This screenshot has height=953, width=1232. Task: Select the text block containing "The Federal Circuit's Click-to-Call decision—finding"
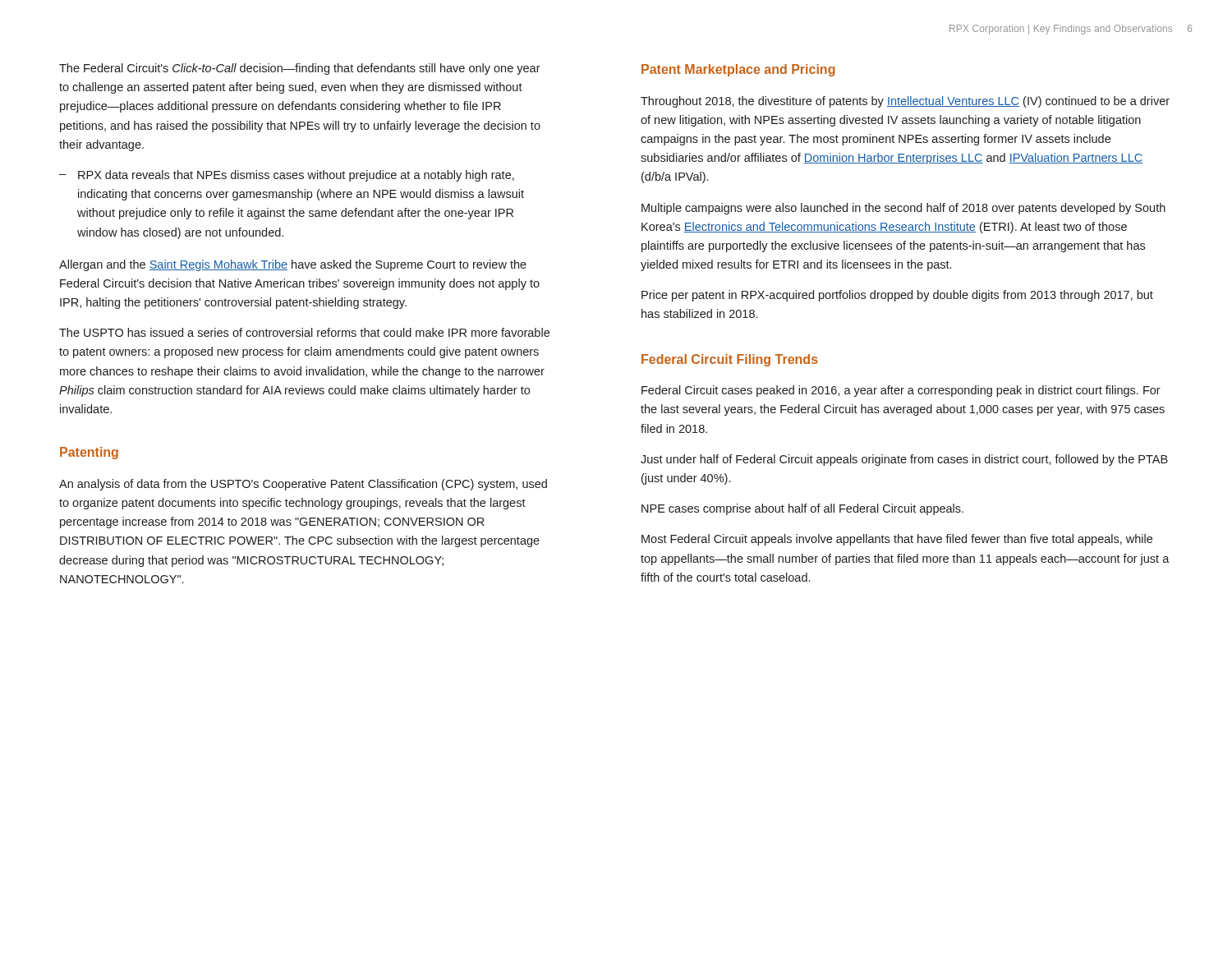(x=306, y=107)
